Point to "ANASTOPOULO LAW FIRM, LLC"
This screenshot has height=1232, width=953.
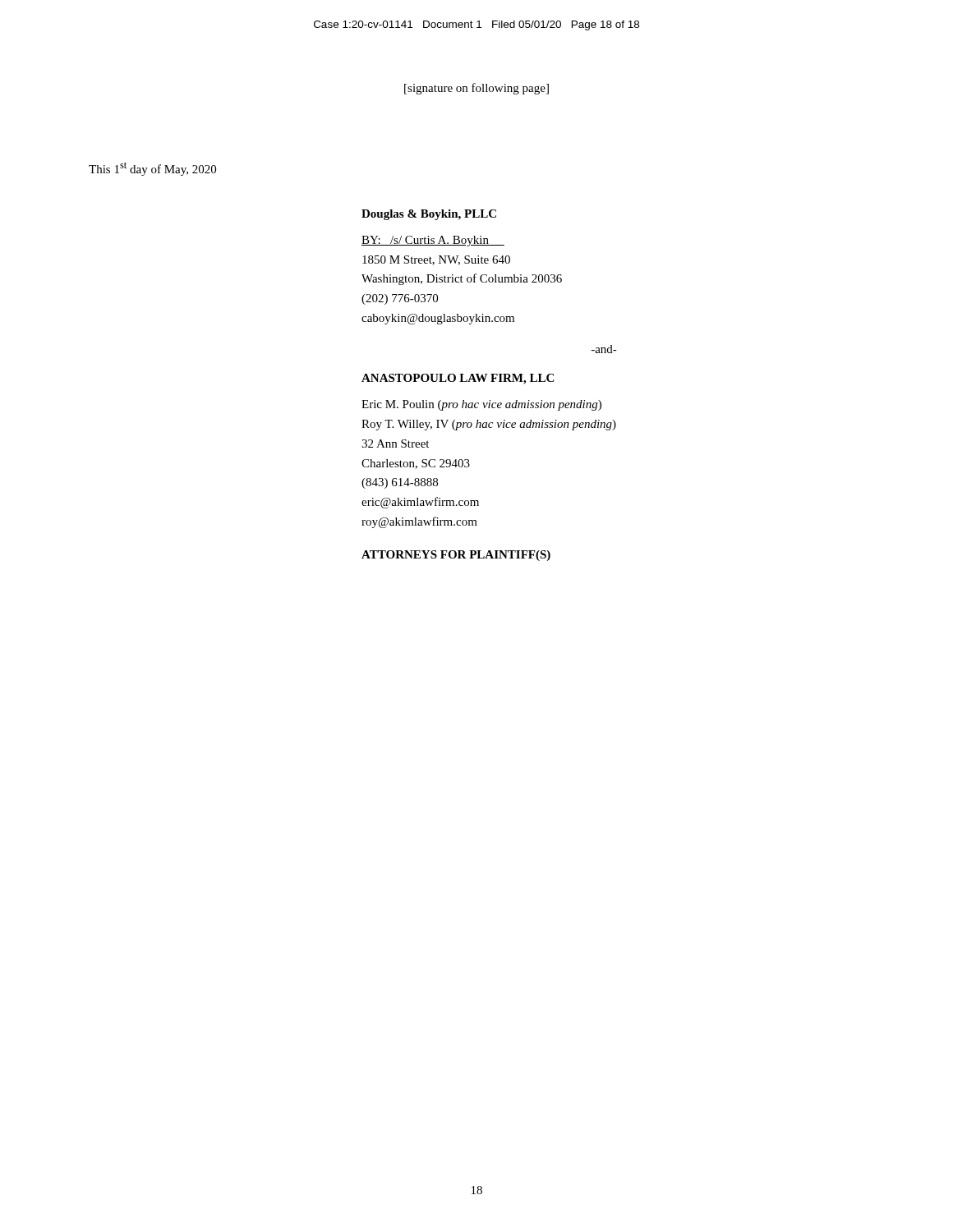coord(458,378)
